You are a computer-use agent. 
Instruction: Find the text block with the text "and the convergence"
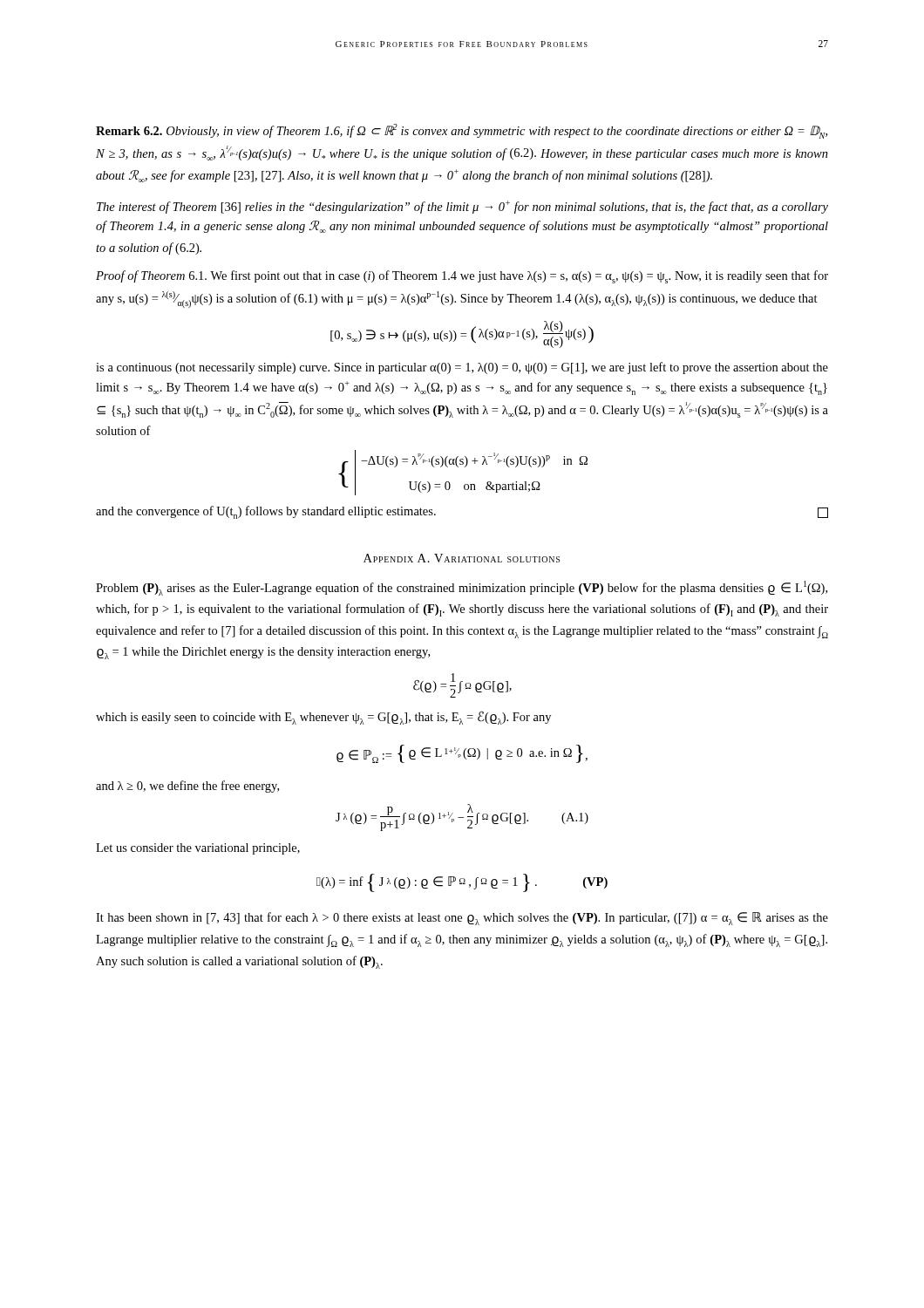tap(267, 512)
